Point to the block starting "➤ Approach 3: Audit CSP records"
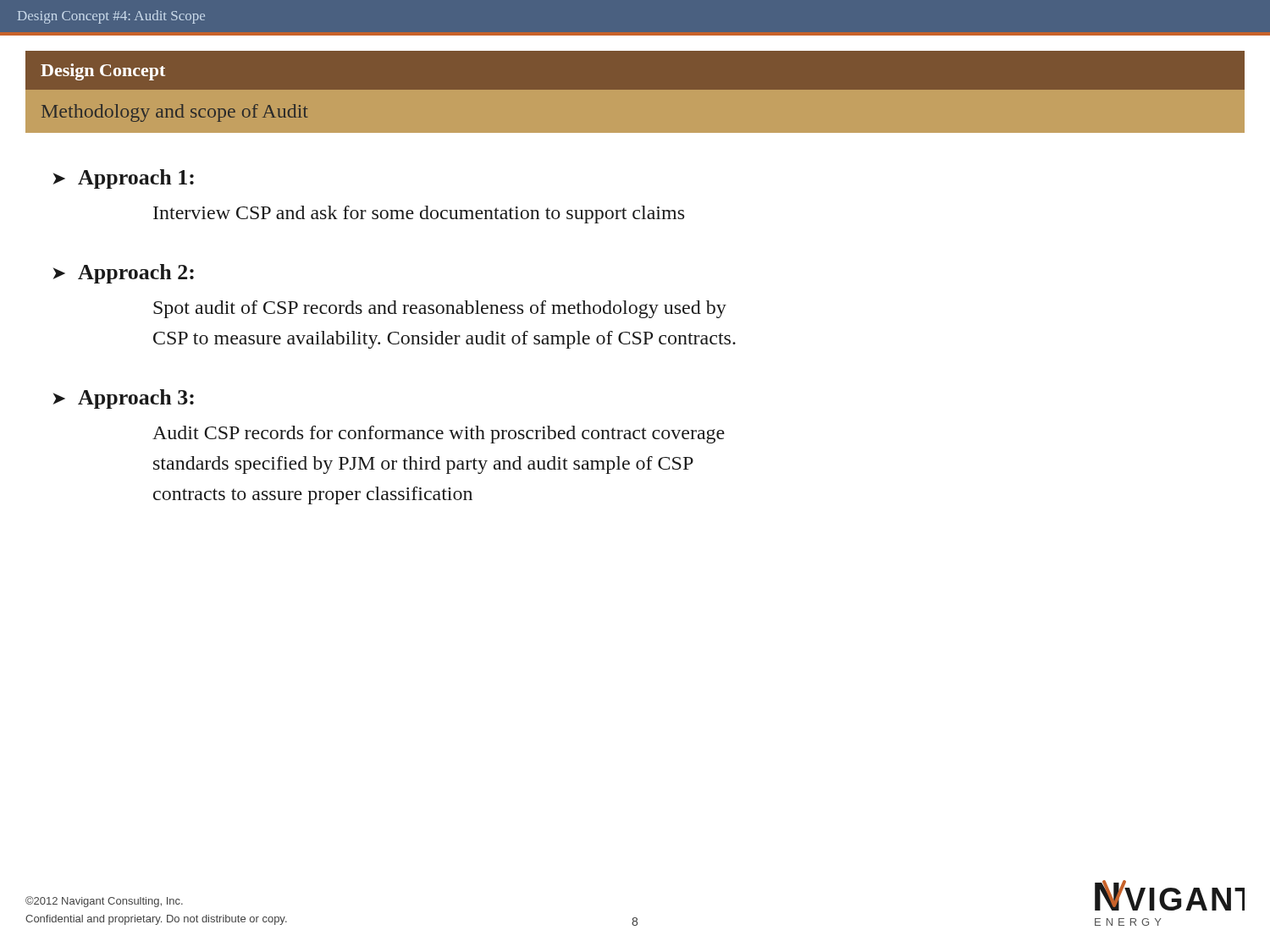This screenshot has width=1270, height=952. 635,447
